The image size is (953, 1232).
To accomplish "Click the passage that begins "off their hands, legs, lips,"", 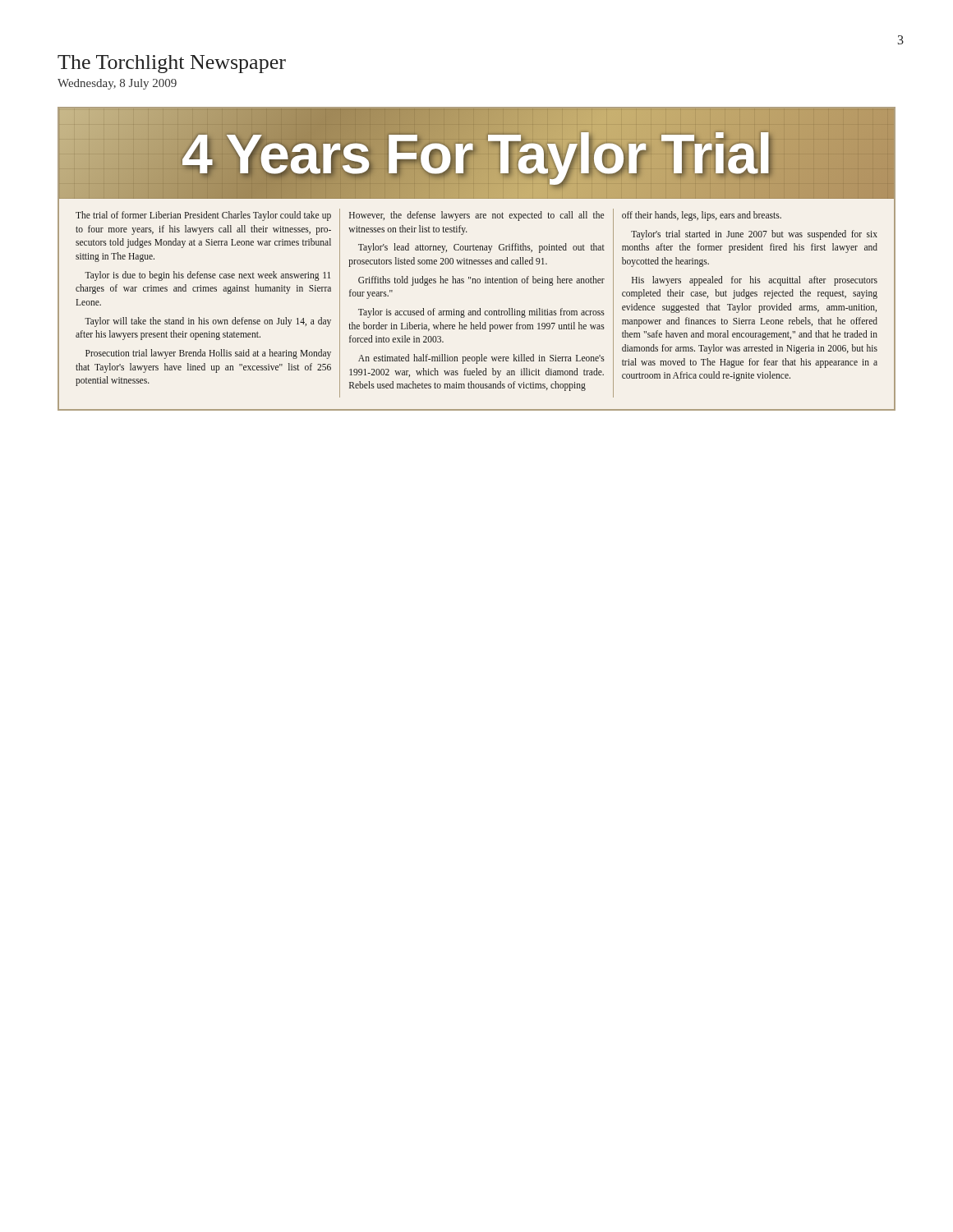I will pyautogui.click(x=750, y=296).
